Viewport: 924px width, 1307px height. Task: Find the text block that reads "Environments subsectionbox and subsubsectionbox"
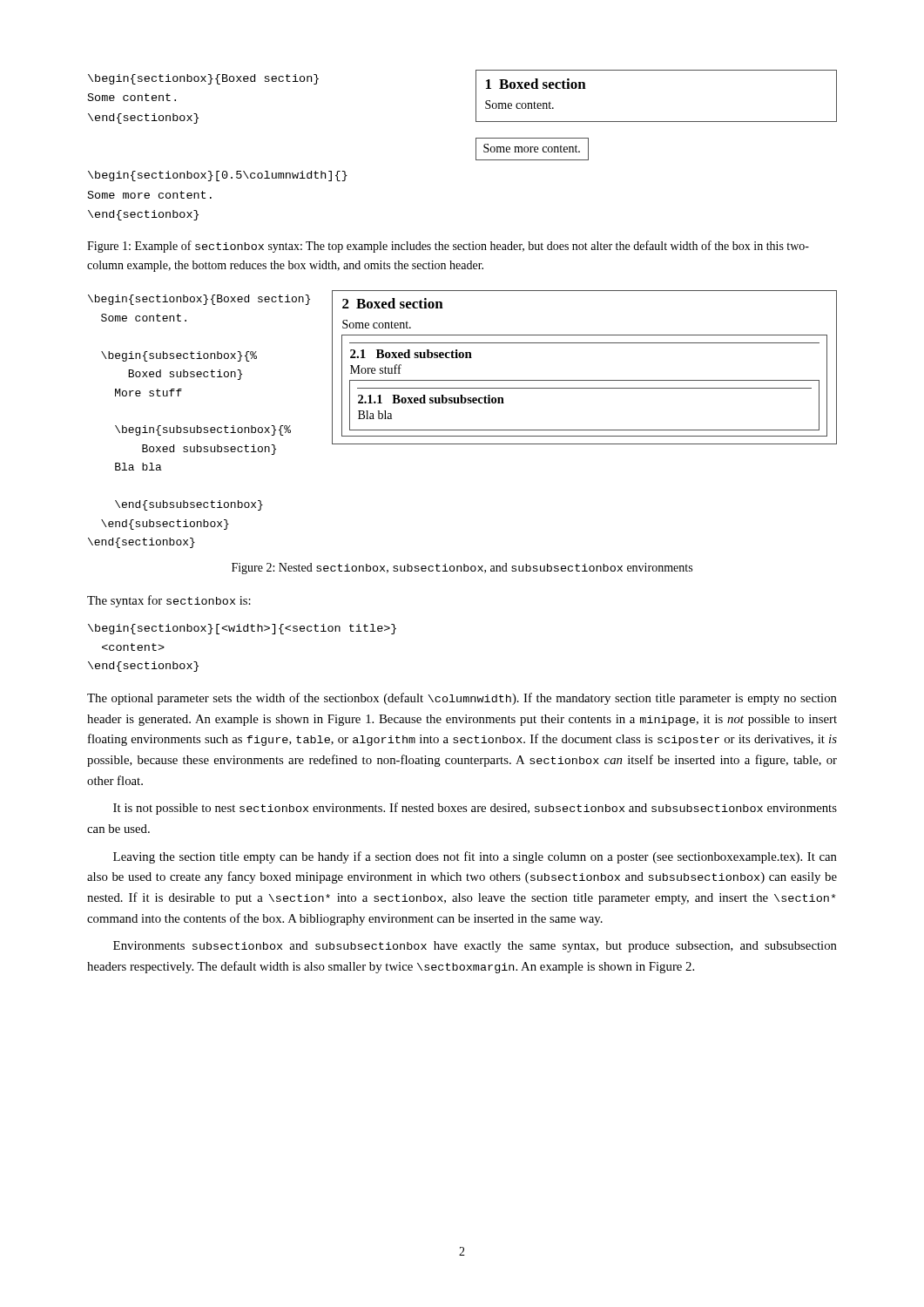click(x=462, y=956)
